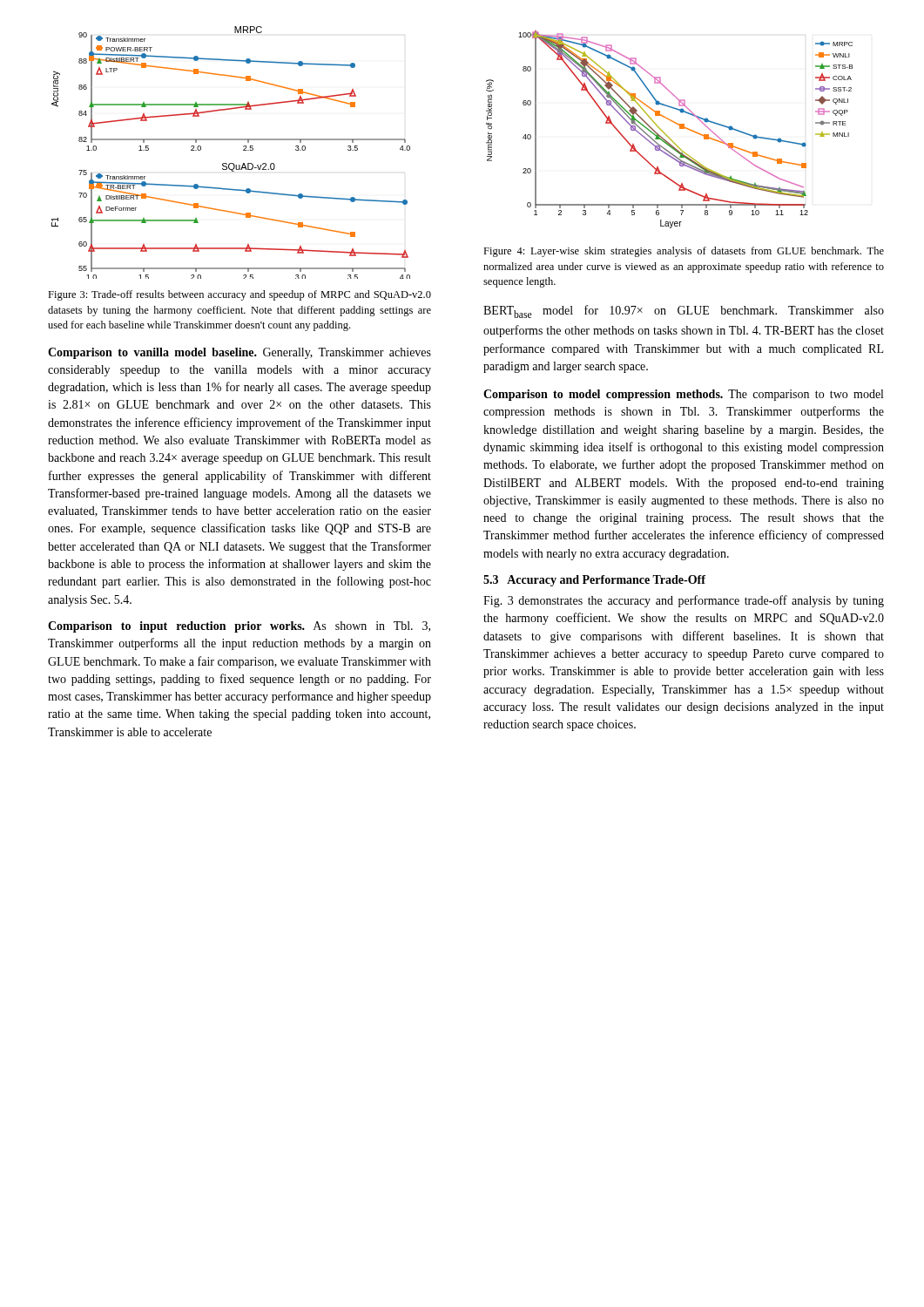
Task: Select the section header
Action: [x=594, y=580]
